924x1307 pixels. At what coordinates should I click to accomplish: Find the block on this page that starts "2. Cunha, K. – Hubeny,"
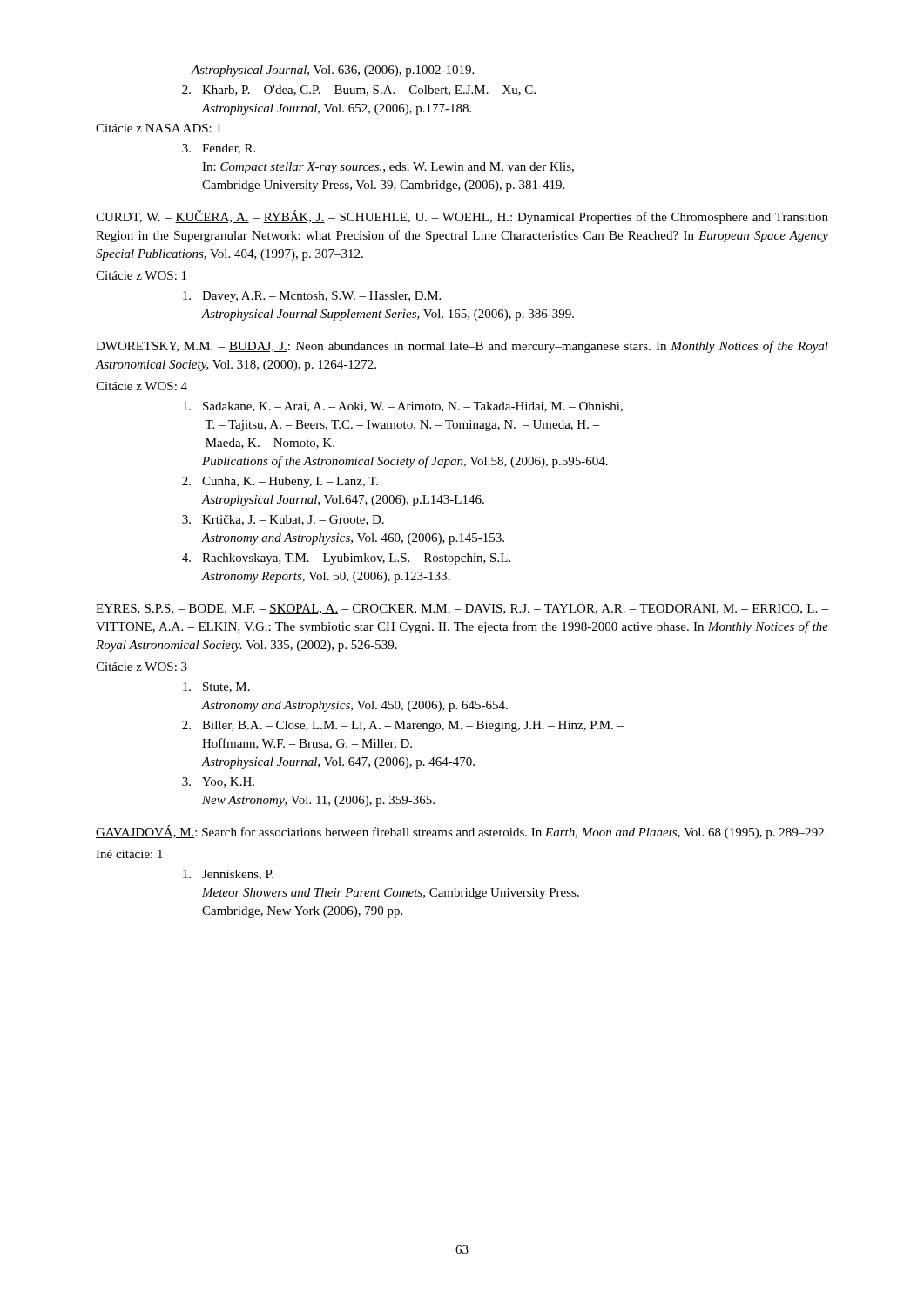pyautogui.click(x=290, y=491)
